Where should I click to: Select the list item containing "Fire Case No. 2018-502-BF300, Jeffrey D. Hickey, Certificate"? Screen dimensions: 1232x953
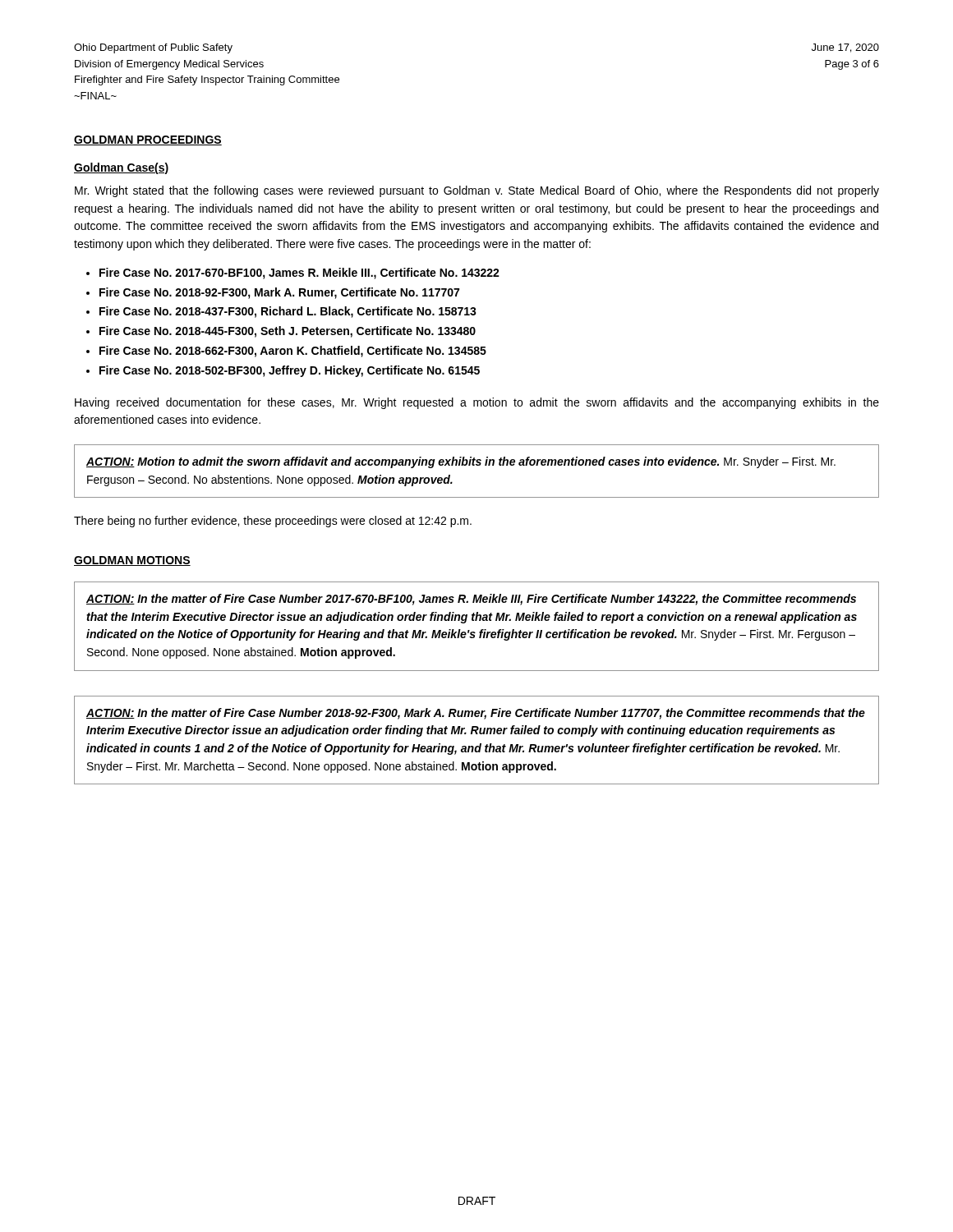click(x=289, y=370)
